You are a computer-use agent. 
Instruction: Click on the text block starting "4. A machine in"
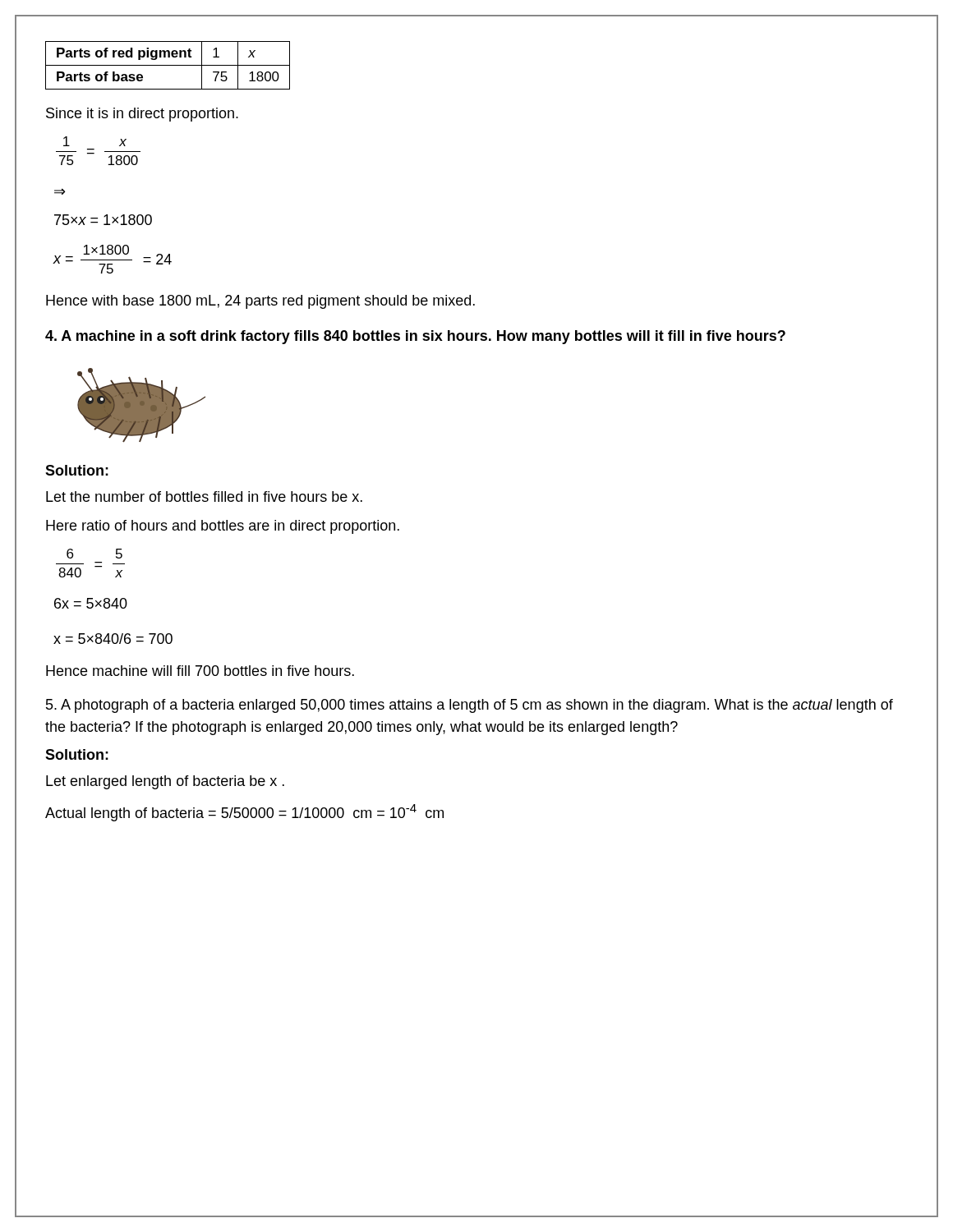(x=416, y=336)
